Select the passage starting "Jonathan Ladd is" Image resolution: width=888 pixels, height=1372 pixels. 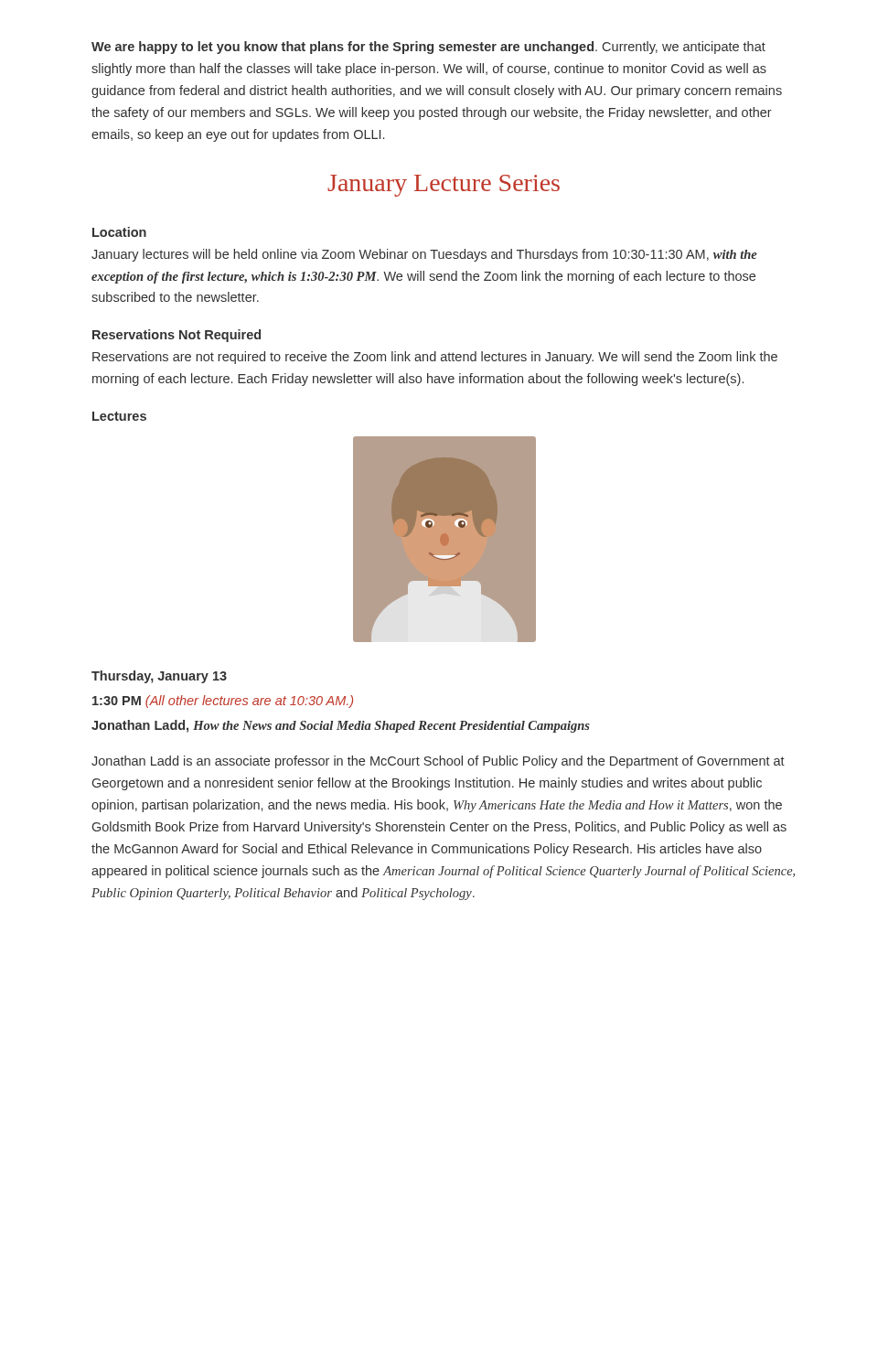(x=444, y=827)
